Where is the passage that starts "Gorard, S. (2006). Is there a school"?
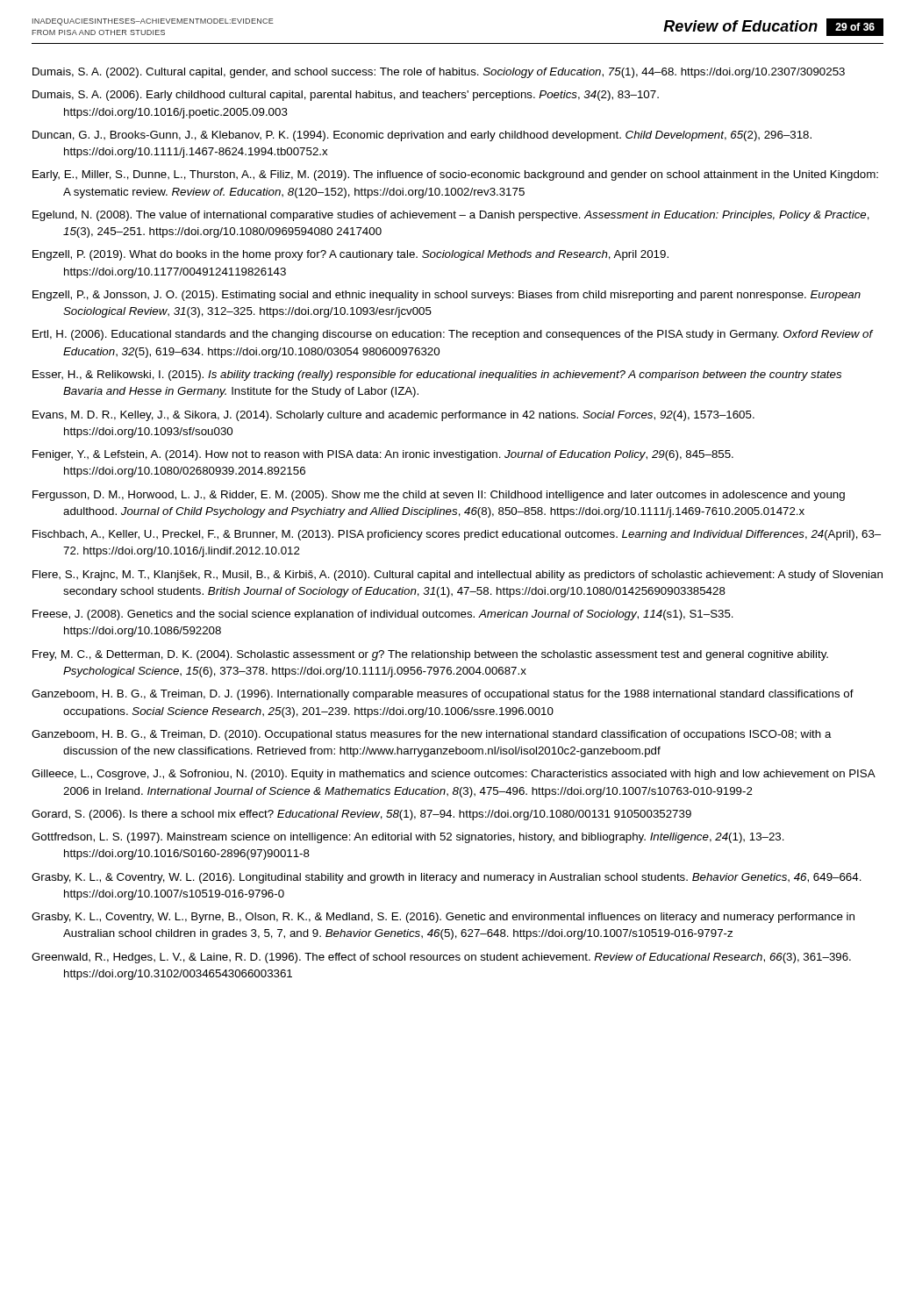Viewport: 915px width, 1316px height. pos(362,814)
